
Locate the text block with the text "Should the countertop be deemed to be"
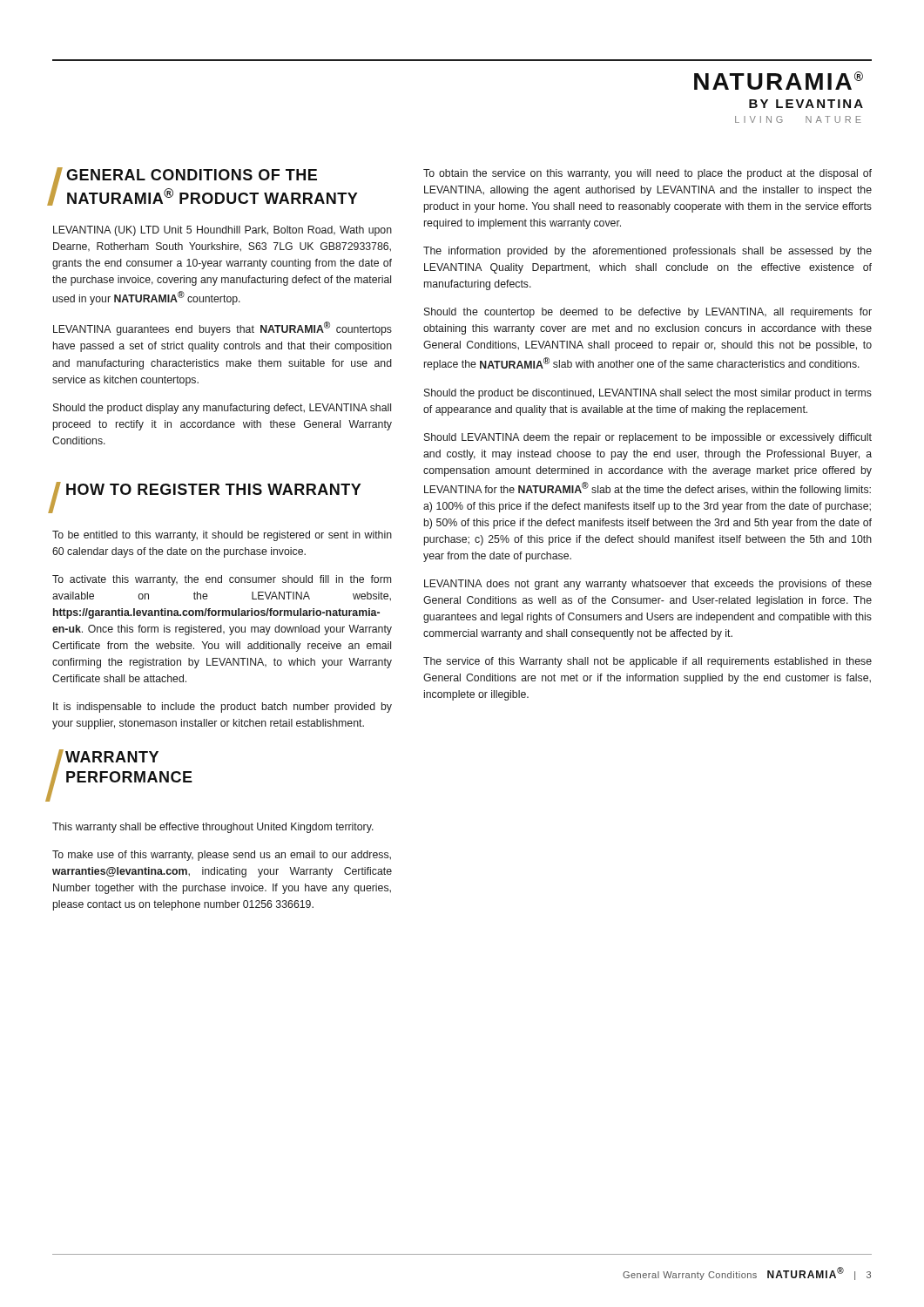pos(647,338)
